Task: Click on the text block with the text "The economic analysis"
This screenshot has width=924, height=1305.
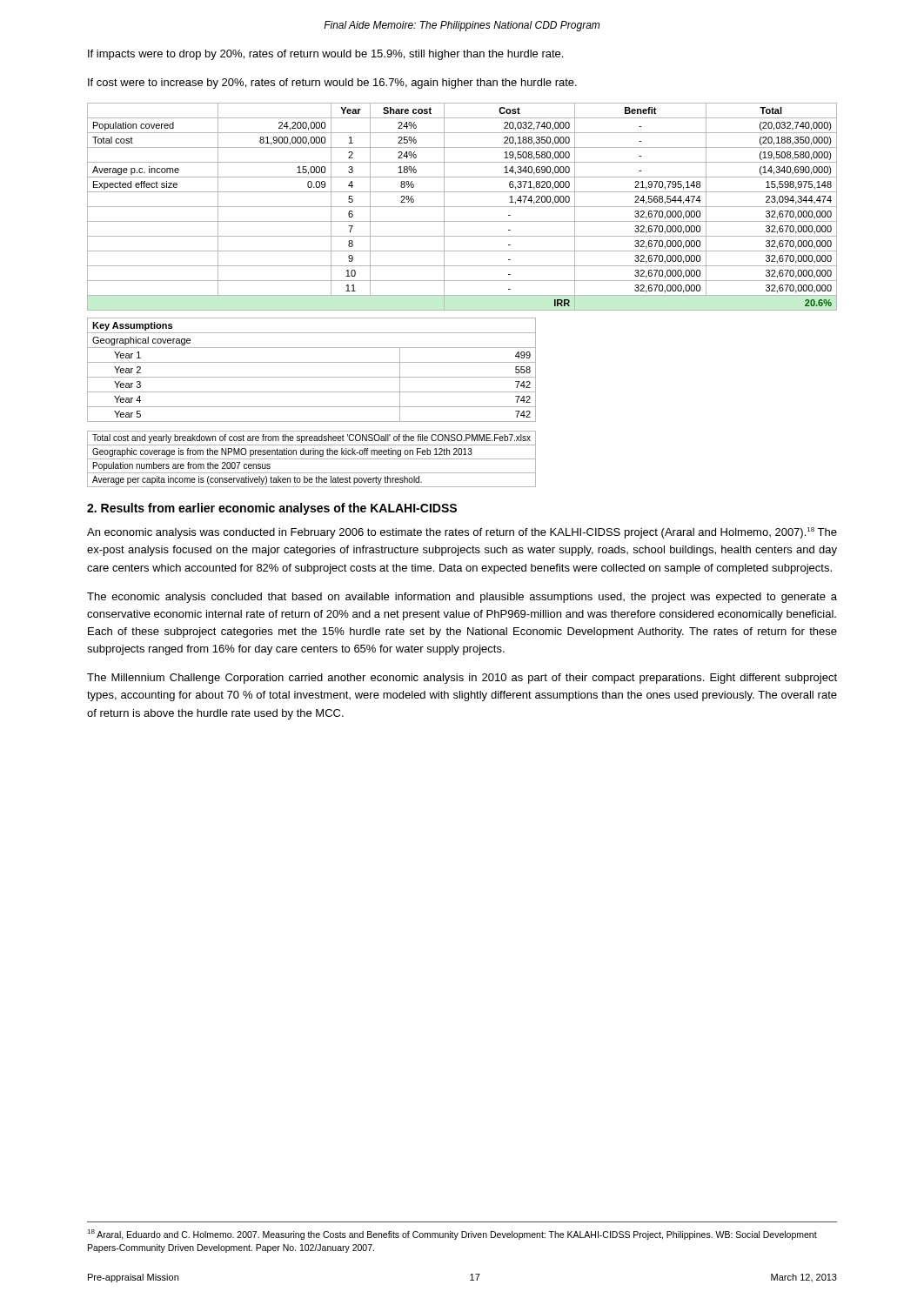Action: 462,622
